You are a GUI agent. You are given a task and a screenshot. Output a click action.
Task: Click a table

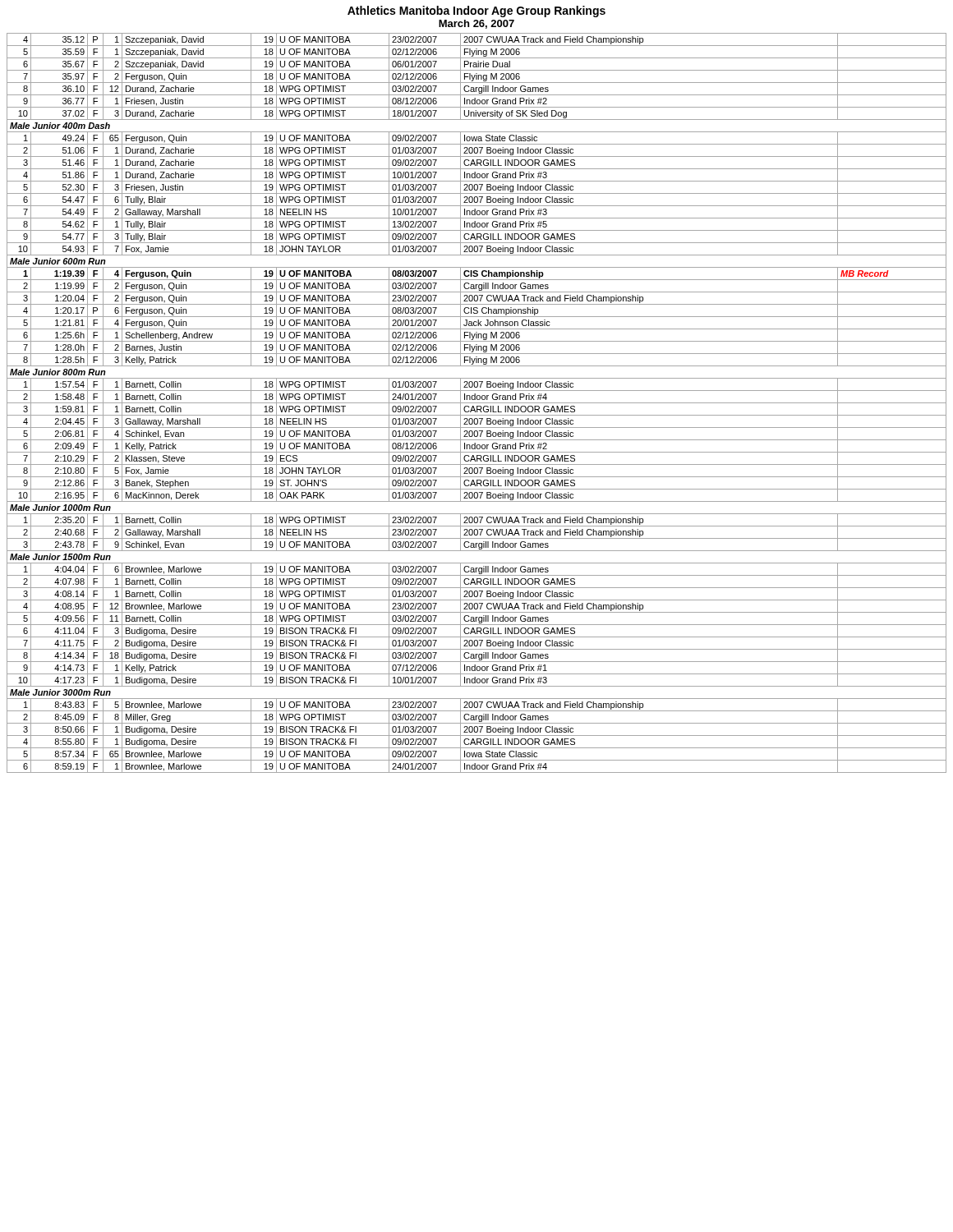(x=476, y=403)
